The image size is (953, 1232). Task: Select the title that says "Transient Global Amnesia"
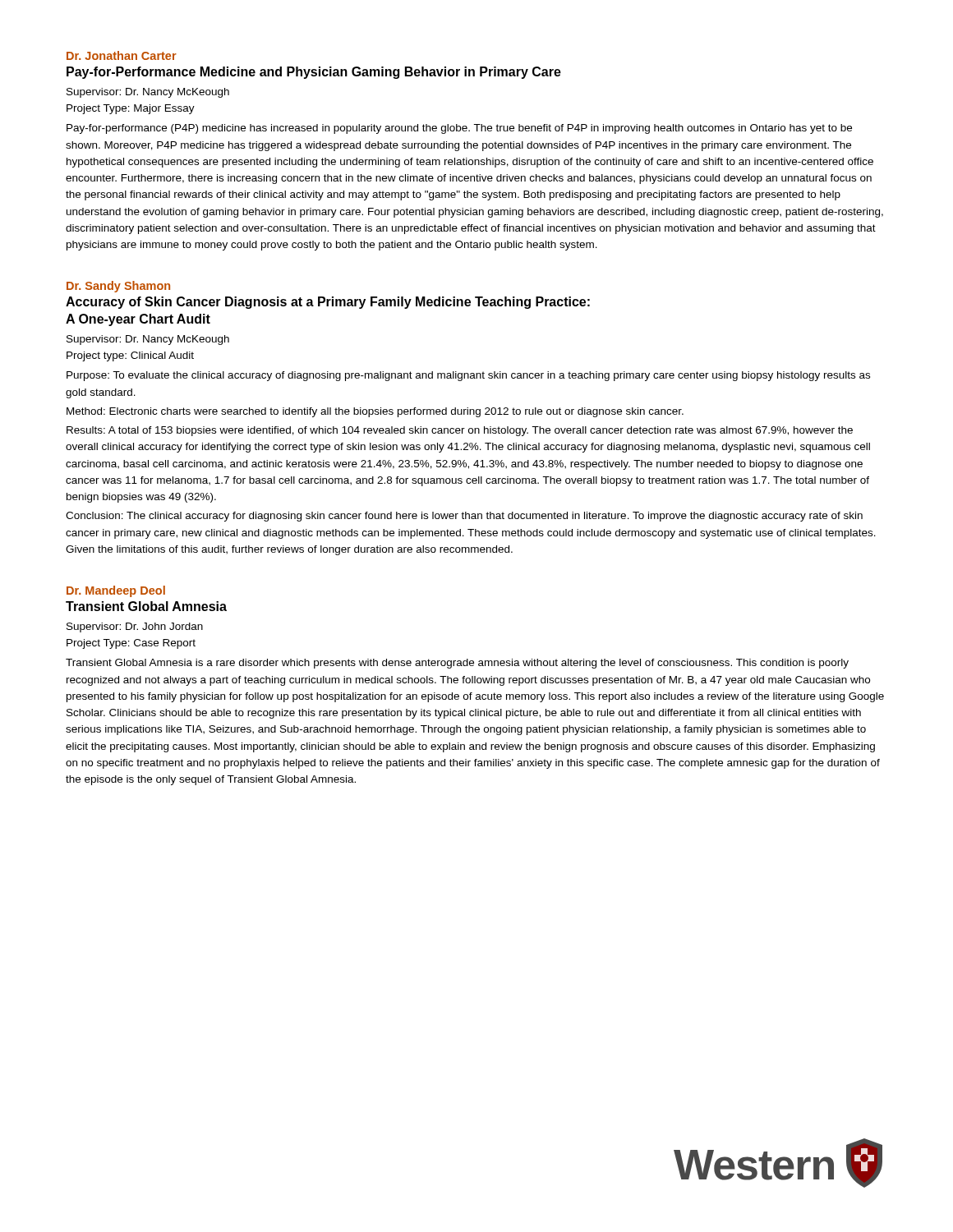tap(146, 607)
